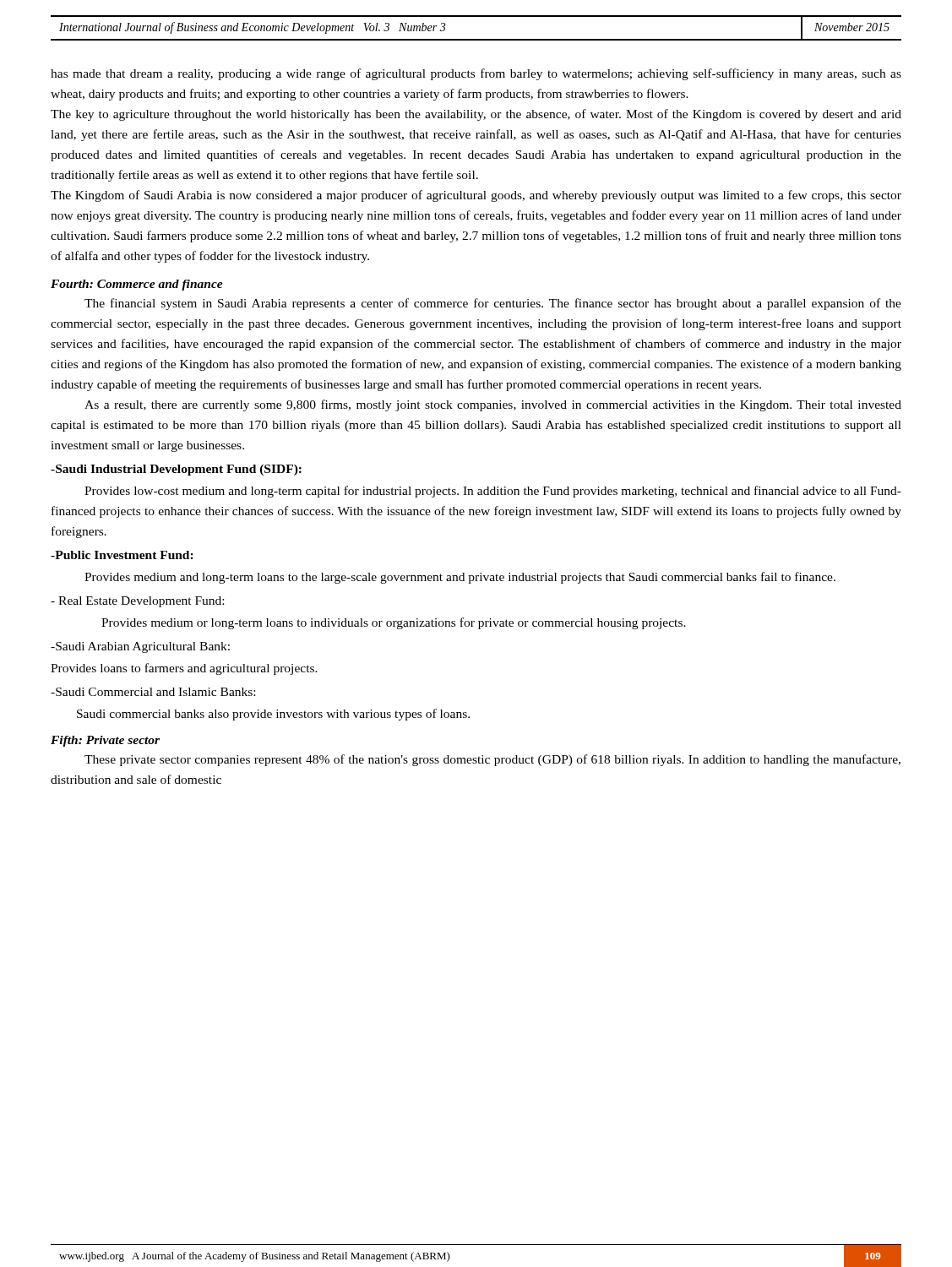
Task: Click the passage that begins "These private sector companies represent 48%"
Action: 476,770
